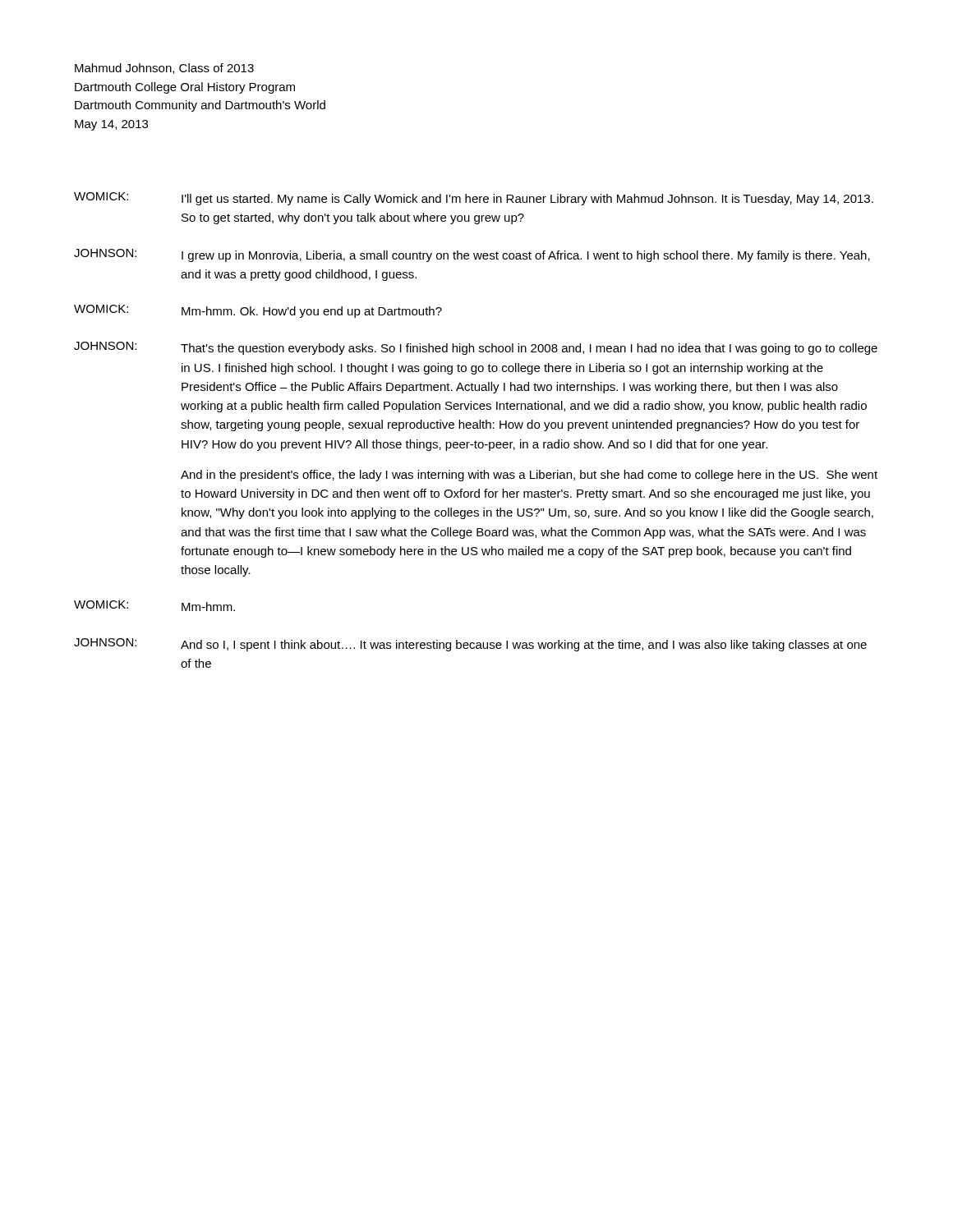The height and width of the screenshot is (1232, 953).
Task: Point to the passage starting "JOHNSON: I grew up in Monrovia, Liberia,"
Action: tap(476, 264)
